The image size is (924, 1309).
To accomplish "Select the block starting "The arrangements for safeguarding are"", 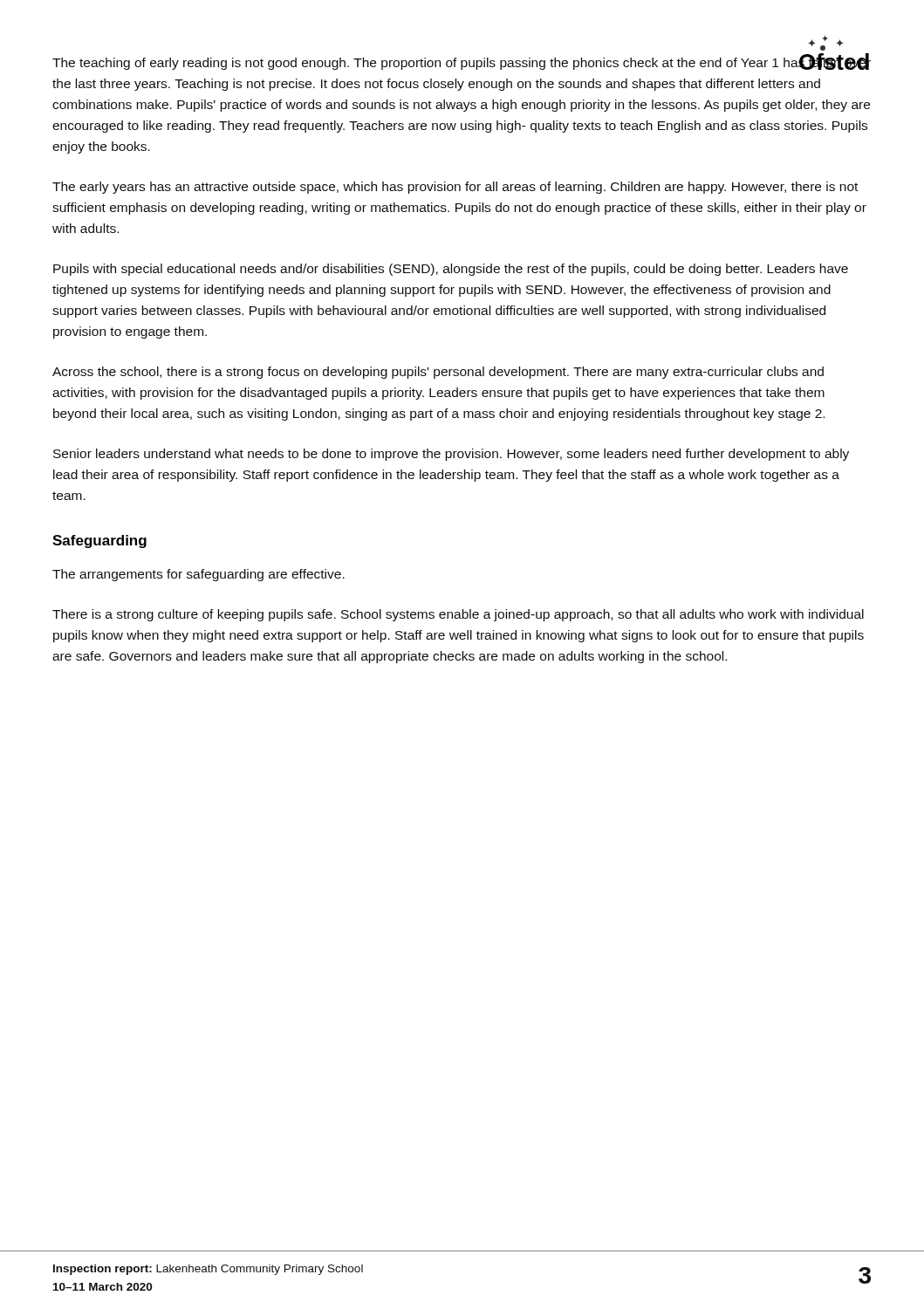I will coord(199,574).
